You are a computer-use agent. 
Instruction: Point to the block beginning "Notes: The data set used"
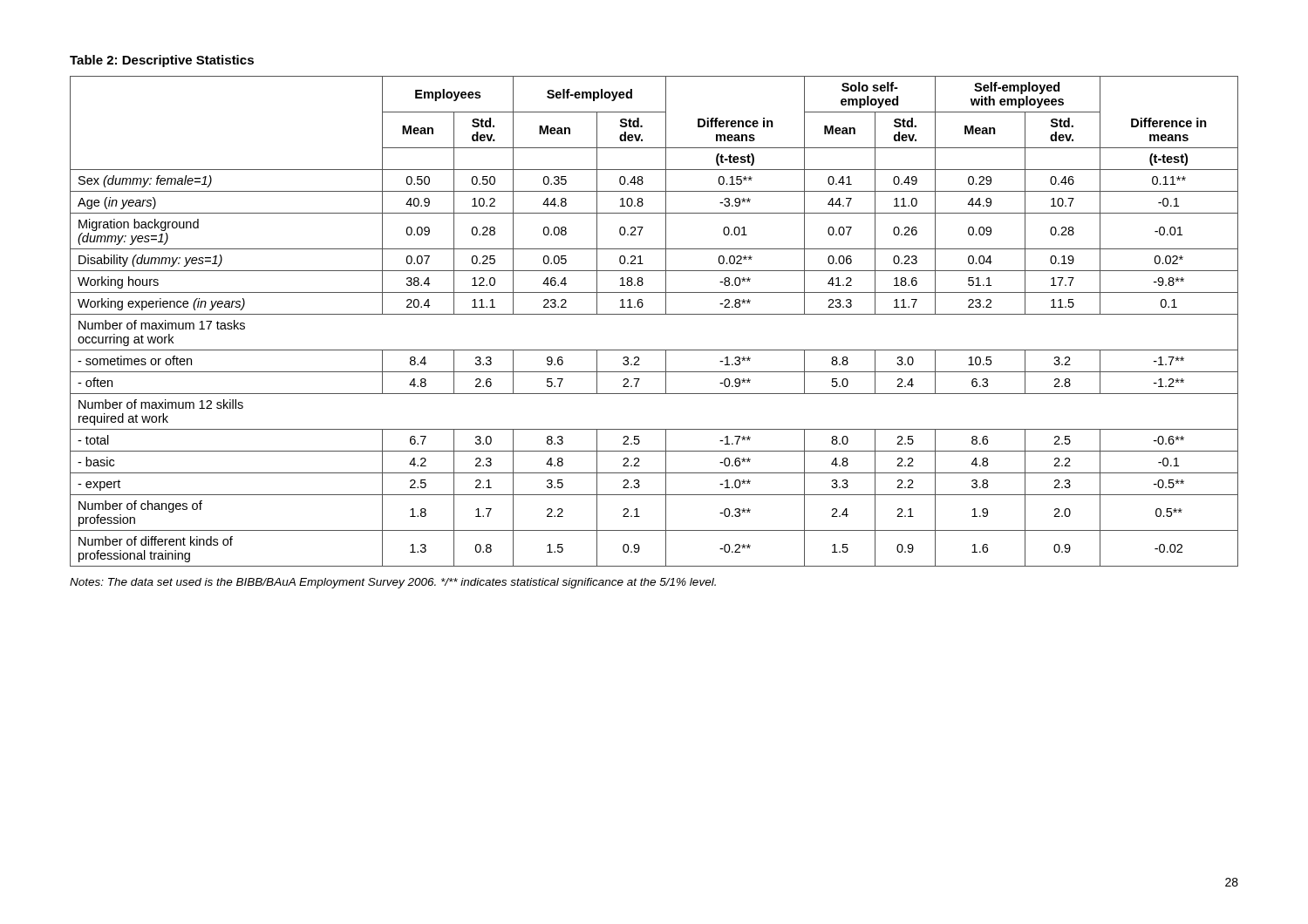[x=393, y=582]
